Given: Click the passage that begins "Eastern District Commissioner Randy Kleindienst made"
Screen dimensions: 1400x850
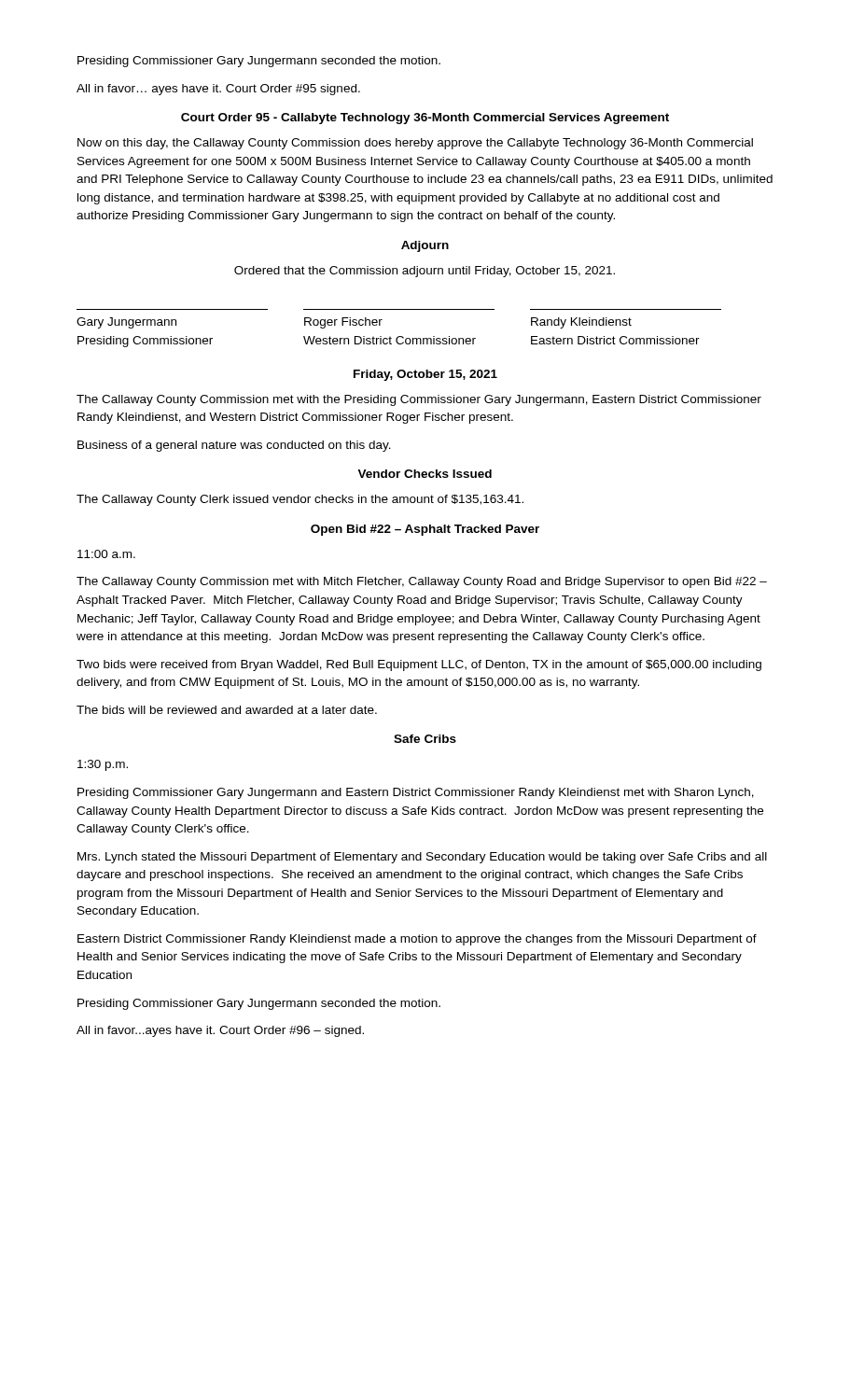Looking at the screenshot, I should [x=425, y=957].
